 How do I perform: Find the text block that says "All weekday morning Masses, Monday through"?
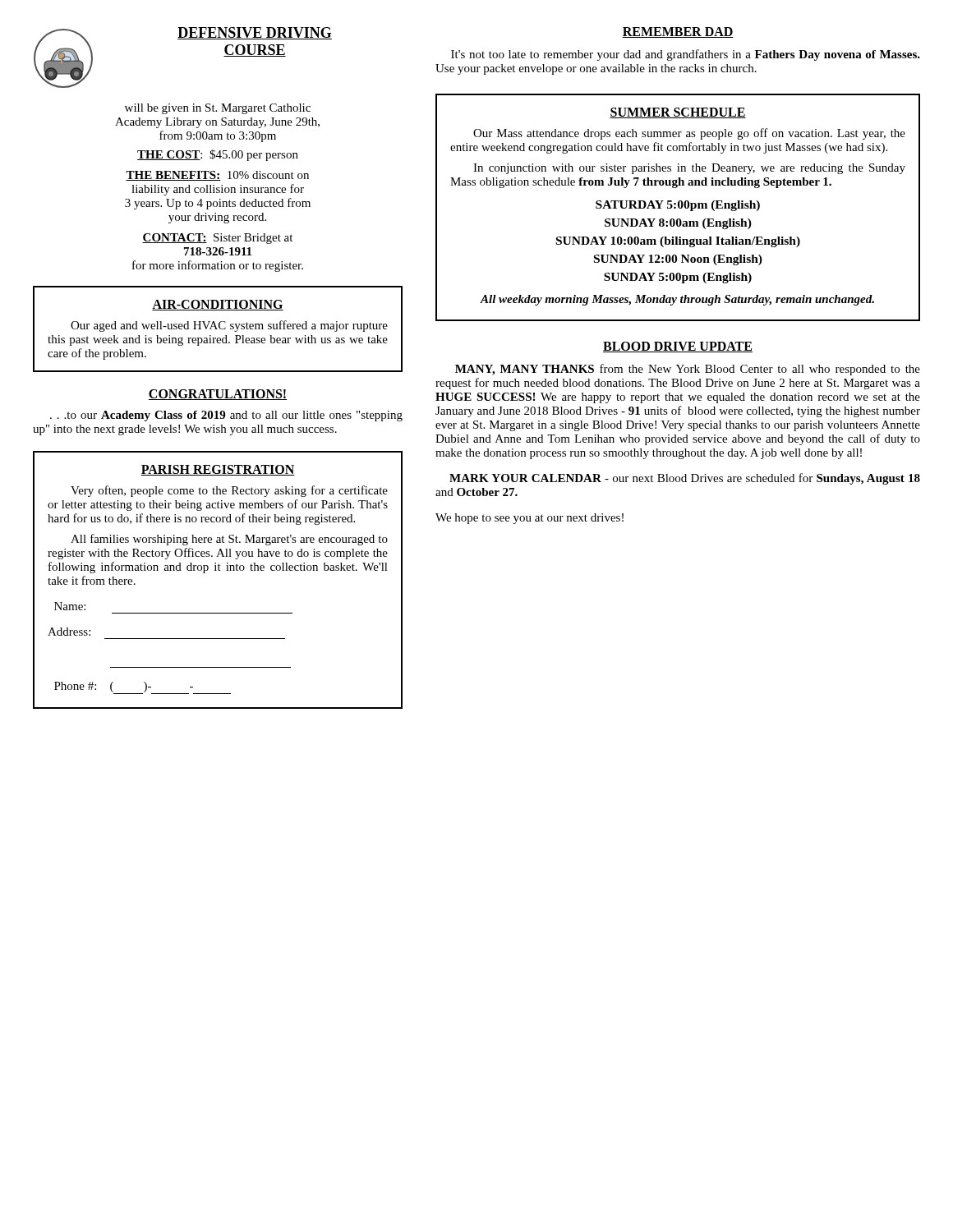pyautogui.click(x=678, y=299)
